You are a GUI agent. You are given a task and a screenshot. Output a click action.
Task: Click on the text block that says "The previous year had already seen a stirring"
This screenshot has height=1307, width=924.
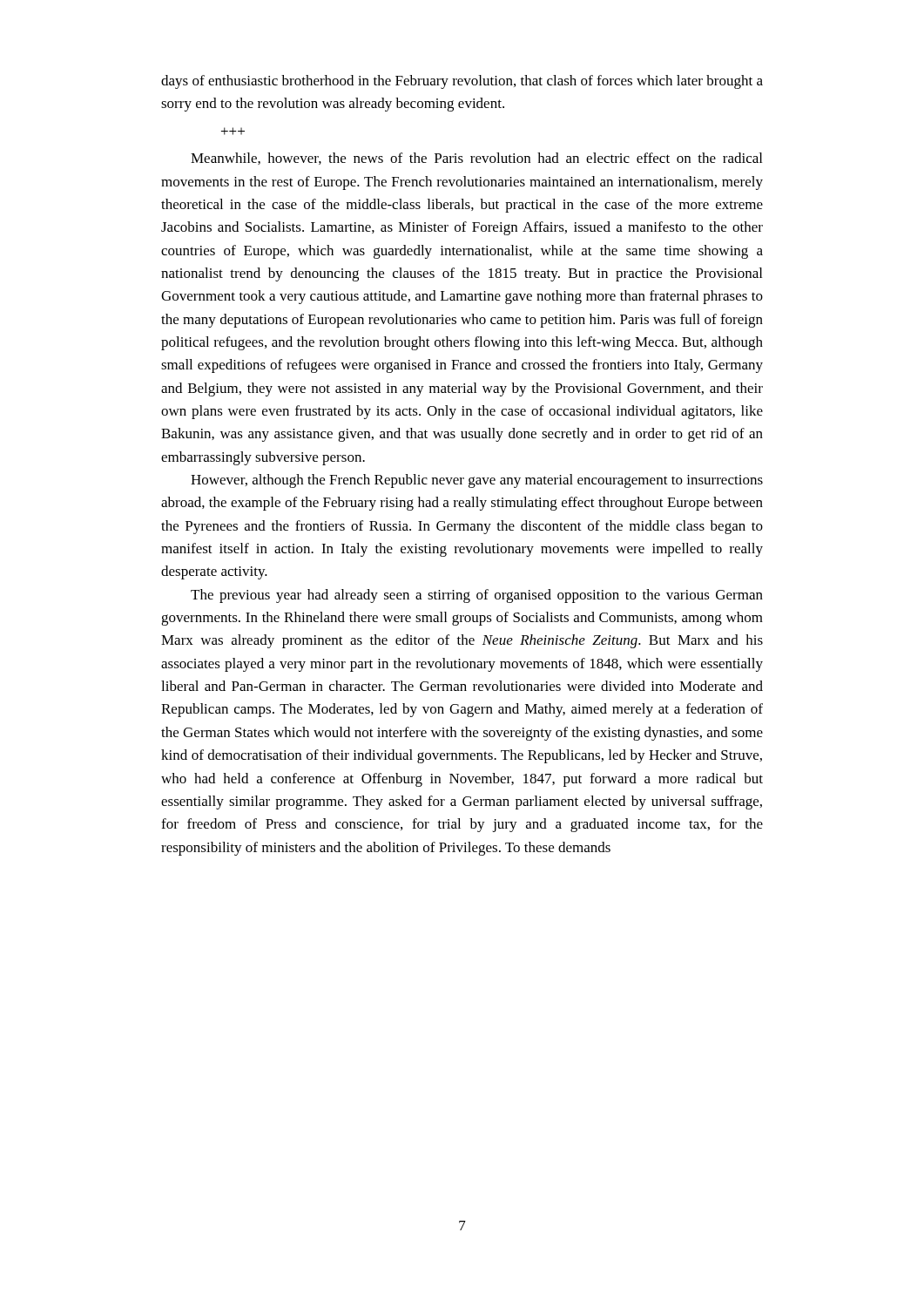(462, 721)
